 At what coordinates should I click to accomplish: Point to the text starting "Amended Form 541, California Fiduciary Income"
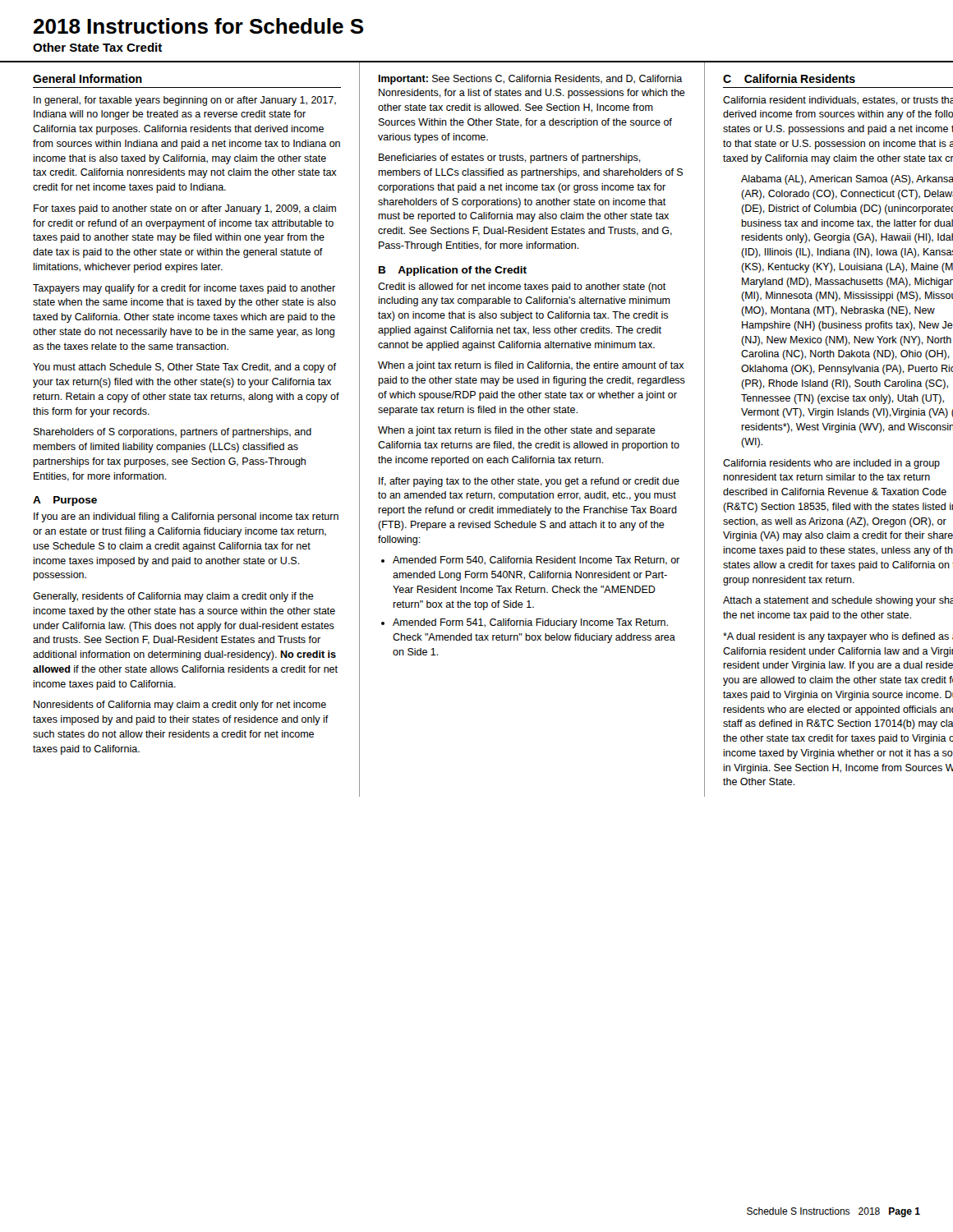539,638
